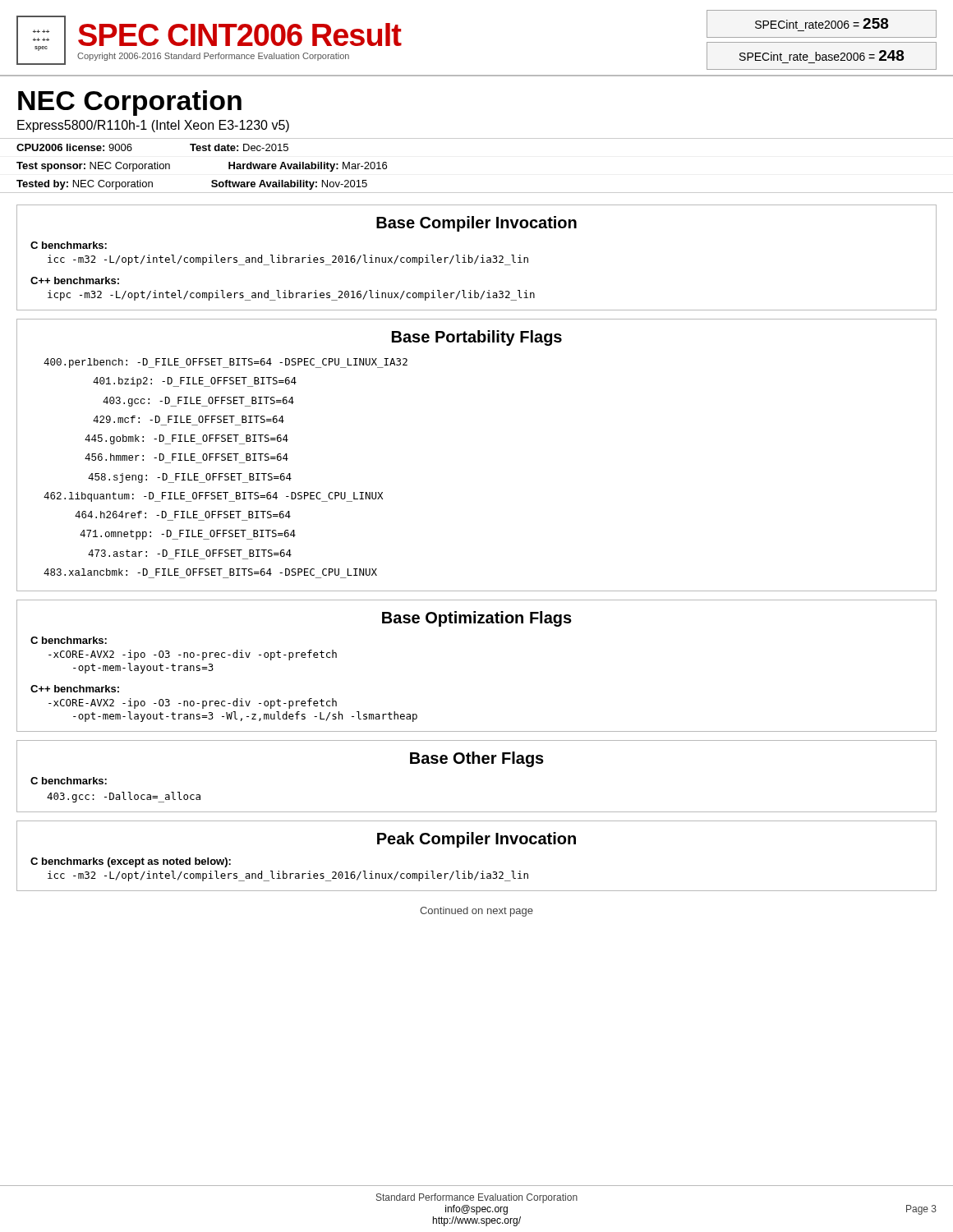Click where it says "Base Compiler Invocation"
Viewport: 953px width, 1232px height.
tap(476, 223)
